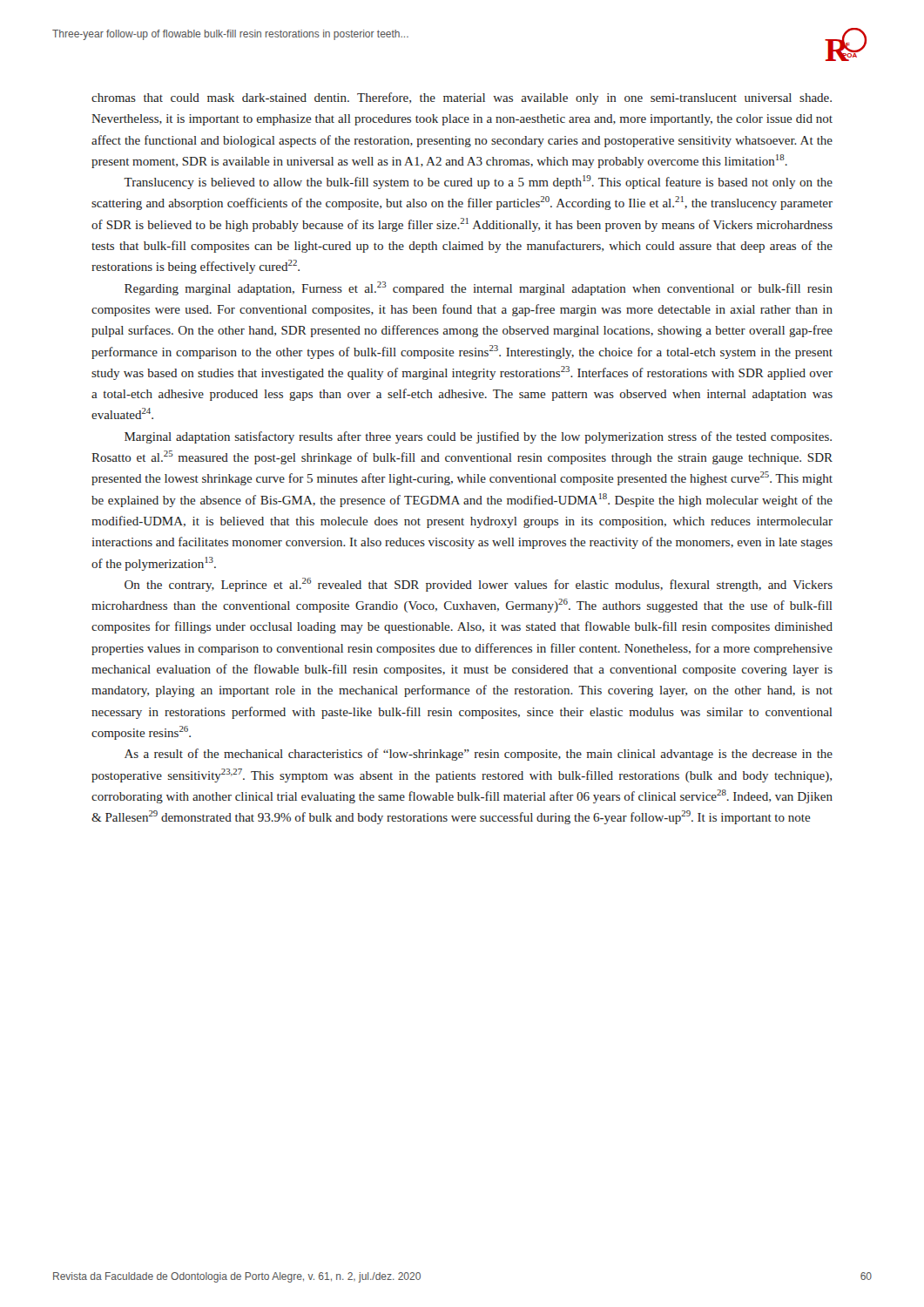Click on the element starting "On the contrary, Leprince et al.26"
This screenshot has width=924, height=1307.
coord(462,659)
